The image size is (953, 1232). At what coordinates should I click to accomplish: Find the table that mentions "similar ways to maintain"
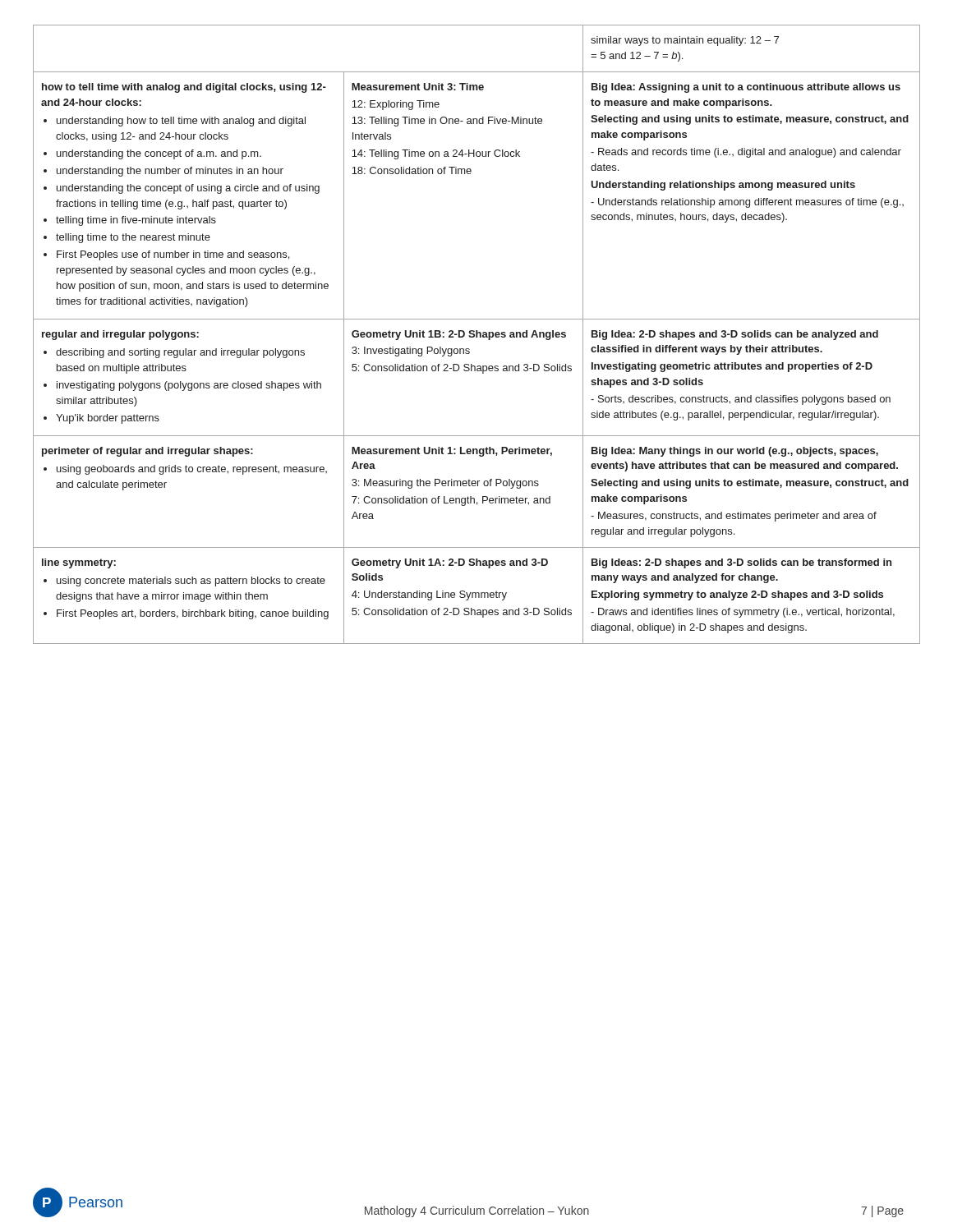click(476, 334)
